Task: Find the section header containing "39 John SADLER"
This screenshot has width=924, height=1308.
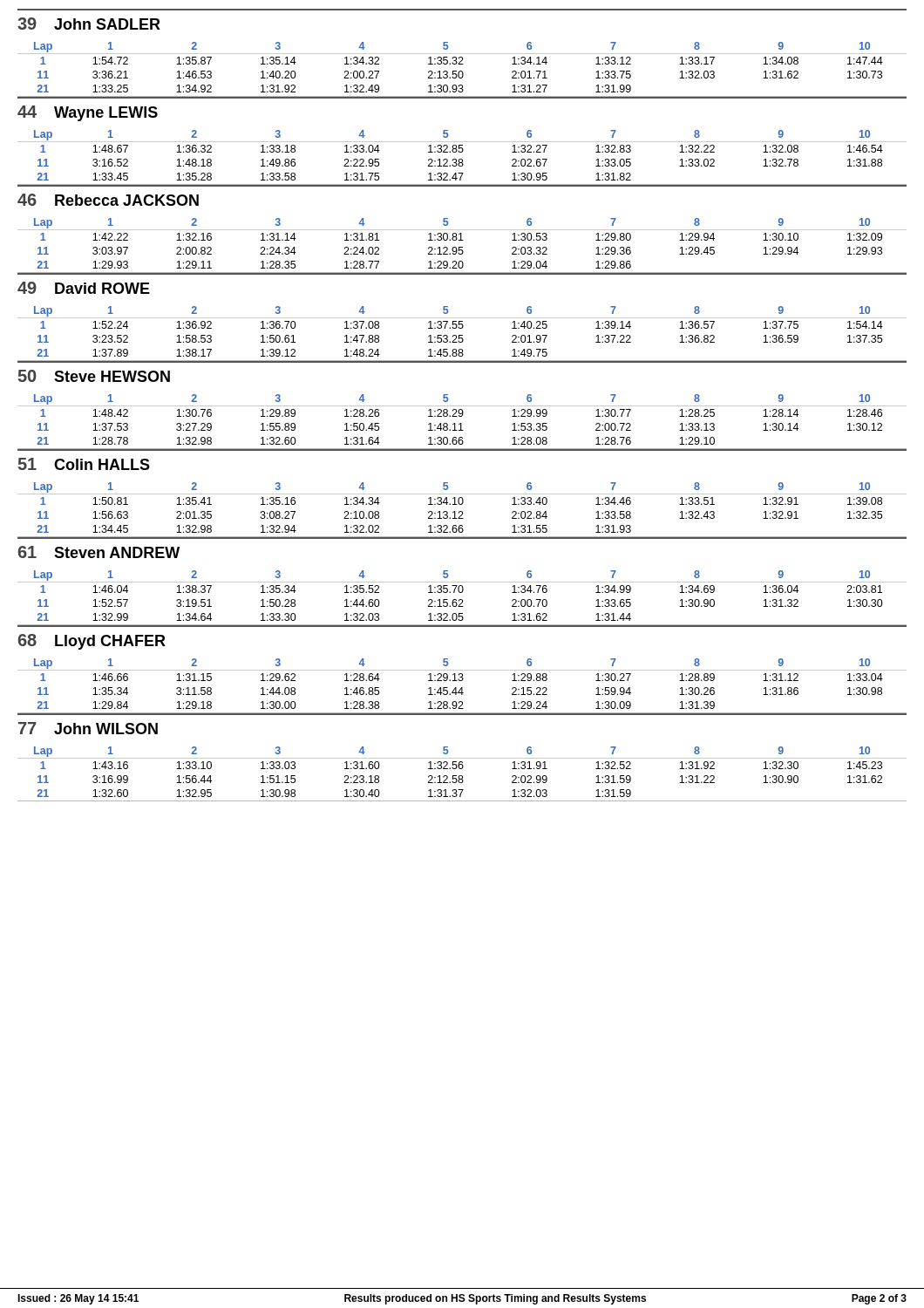Action: [x=462, y=21]
